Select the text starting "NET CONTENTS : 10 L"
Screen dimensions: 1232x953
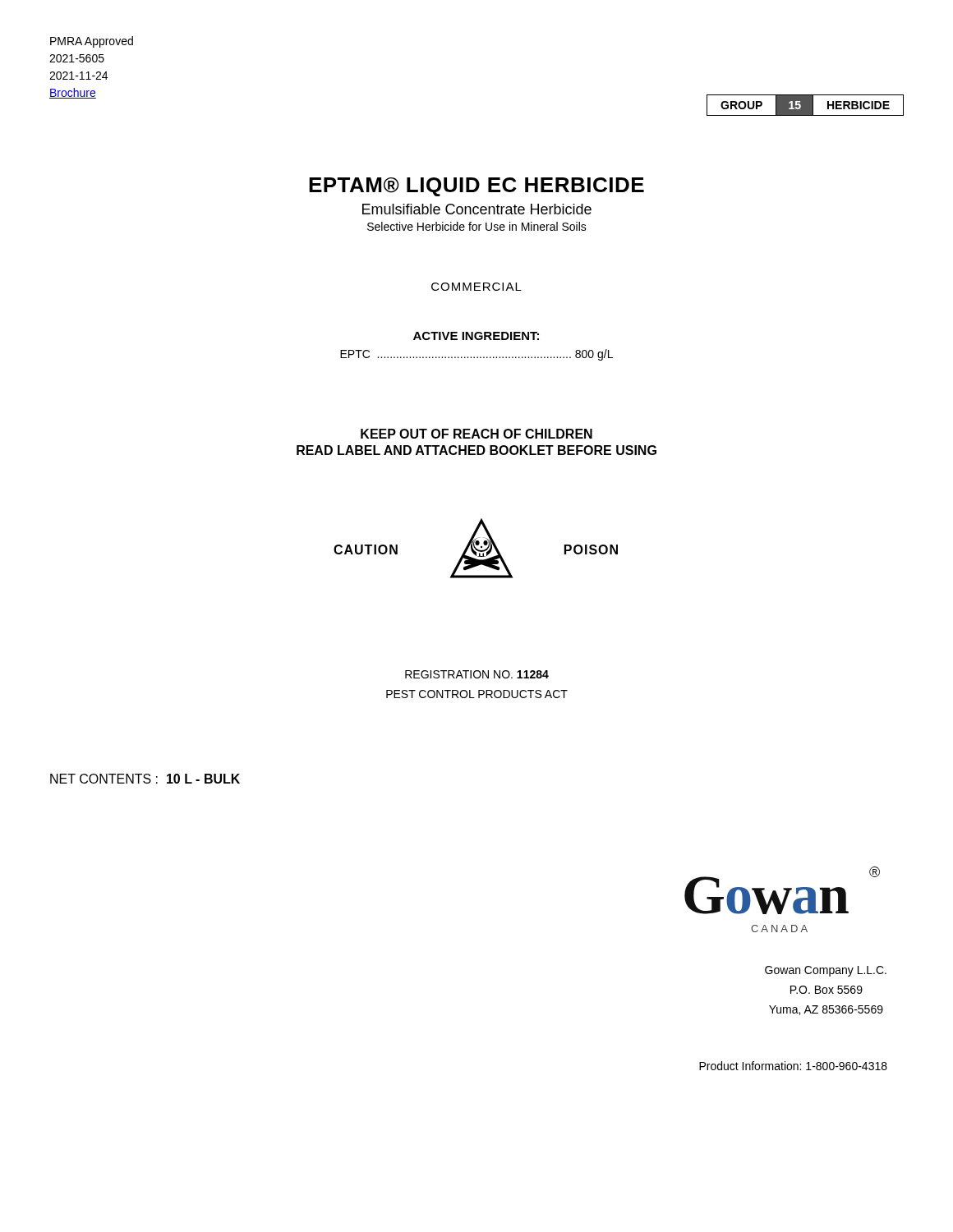click(x=145, y=779)
